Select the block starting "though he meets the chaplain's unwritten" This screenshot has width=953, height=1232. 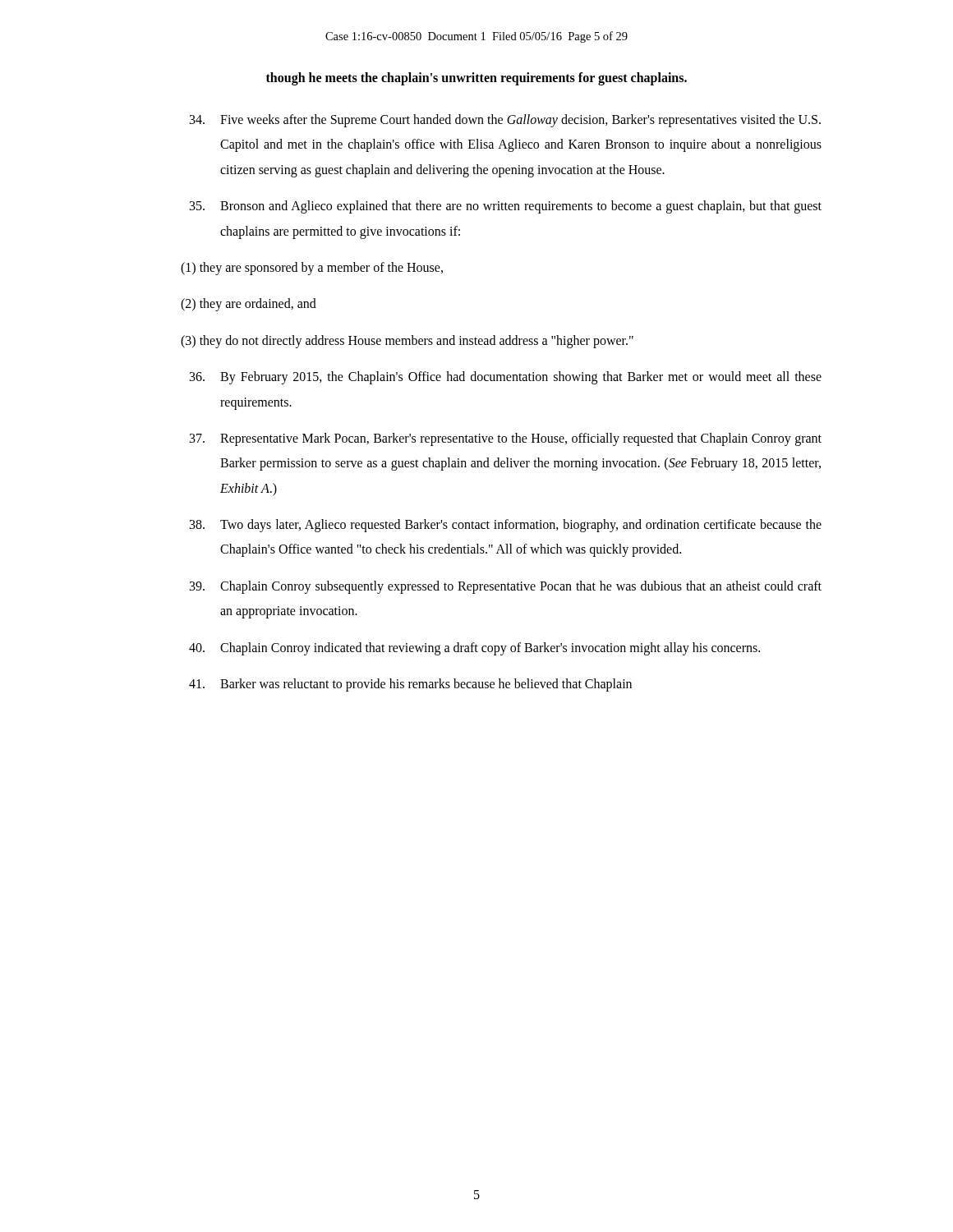(476, 78)
